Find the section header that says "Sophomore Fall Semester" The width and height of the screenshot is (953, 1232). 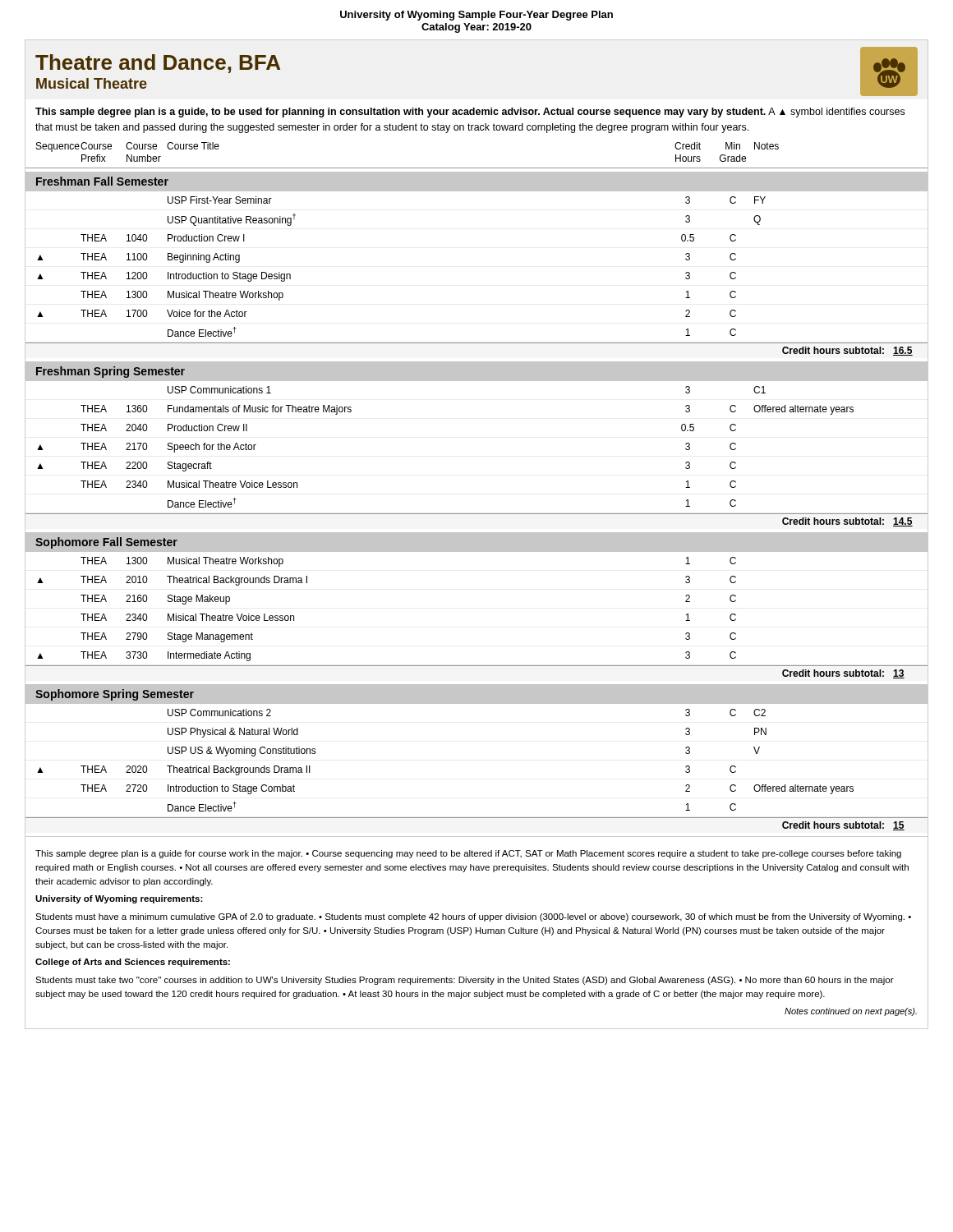[x=106, y=542]
